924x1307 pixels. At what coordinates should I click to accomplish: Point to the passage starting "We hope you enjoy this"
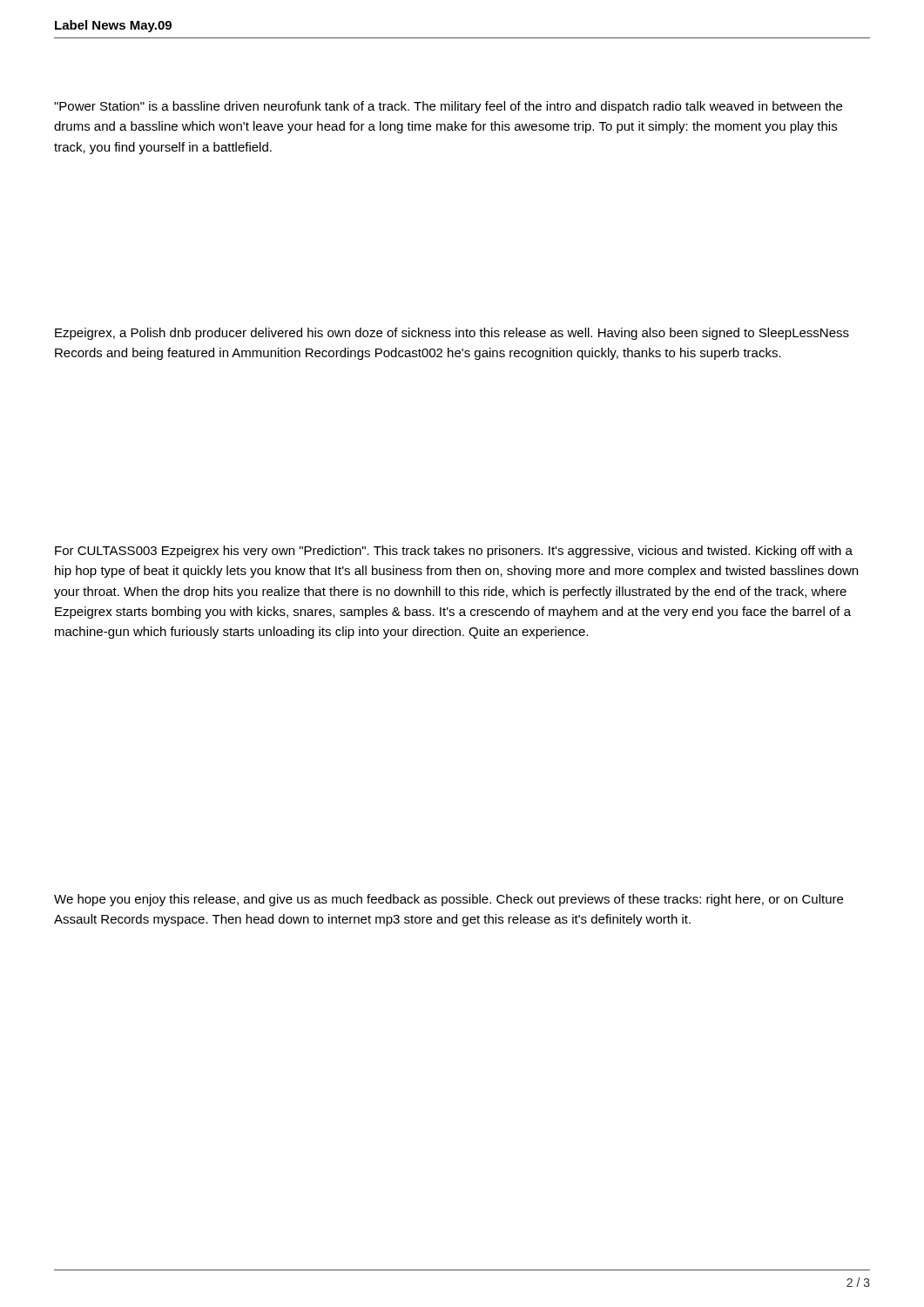tap(449, 909)
